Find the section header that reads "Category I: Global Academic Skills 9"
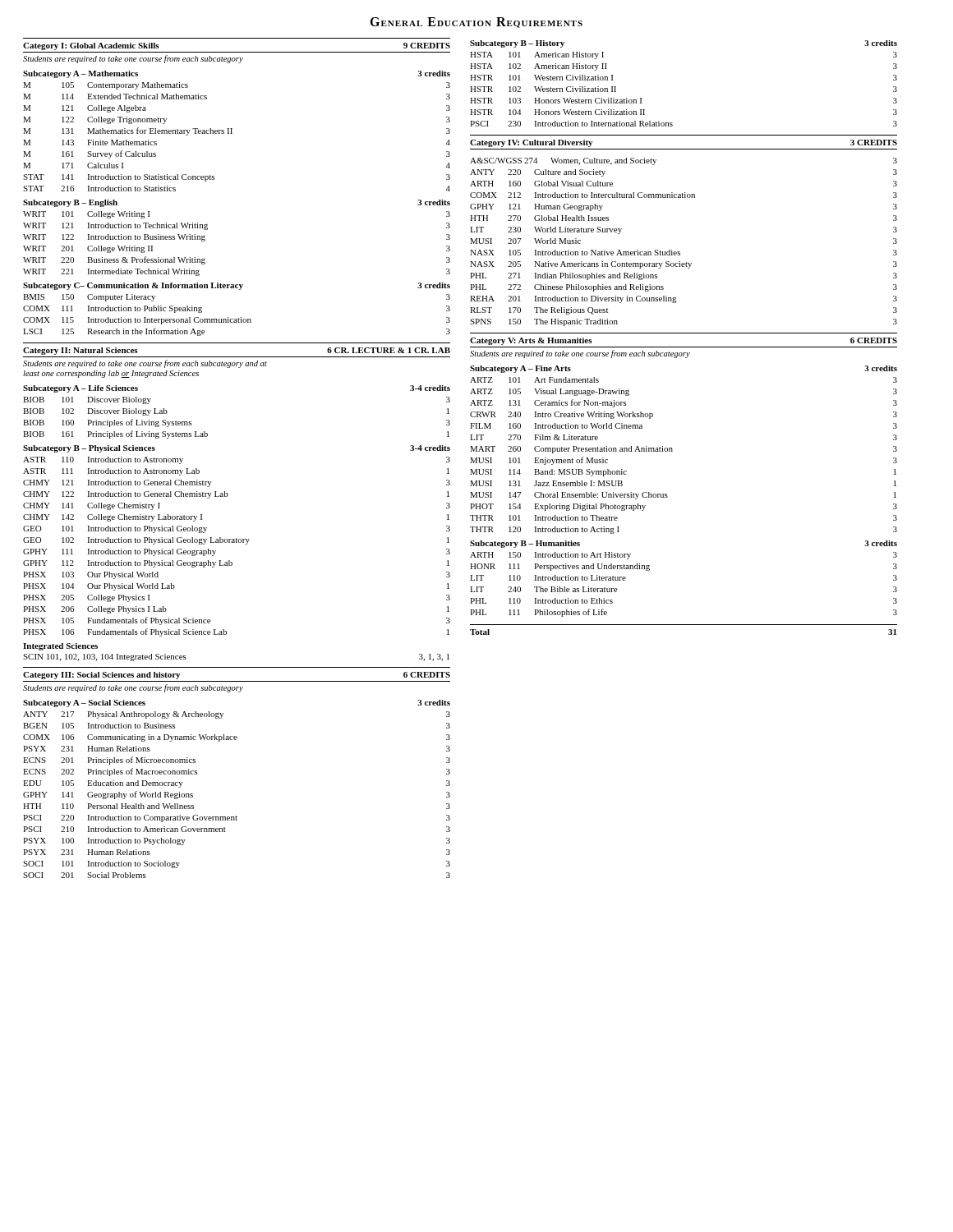The width and height of the screenshot is (953, 1232). [237, 51]
